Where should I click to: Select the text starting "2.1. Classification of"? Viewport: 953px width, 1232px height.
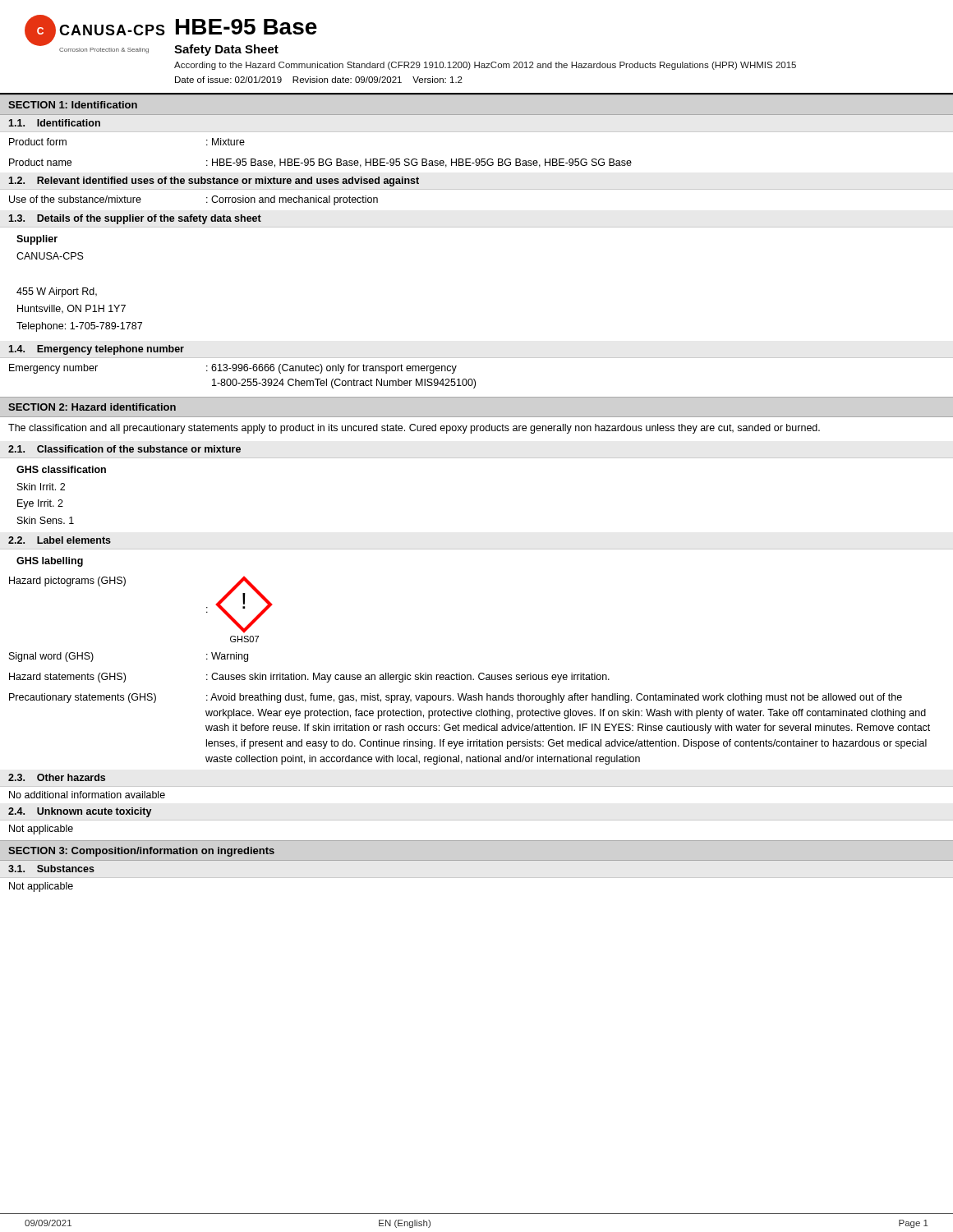pos(125,449)
